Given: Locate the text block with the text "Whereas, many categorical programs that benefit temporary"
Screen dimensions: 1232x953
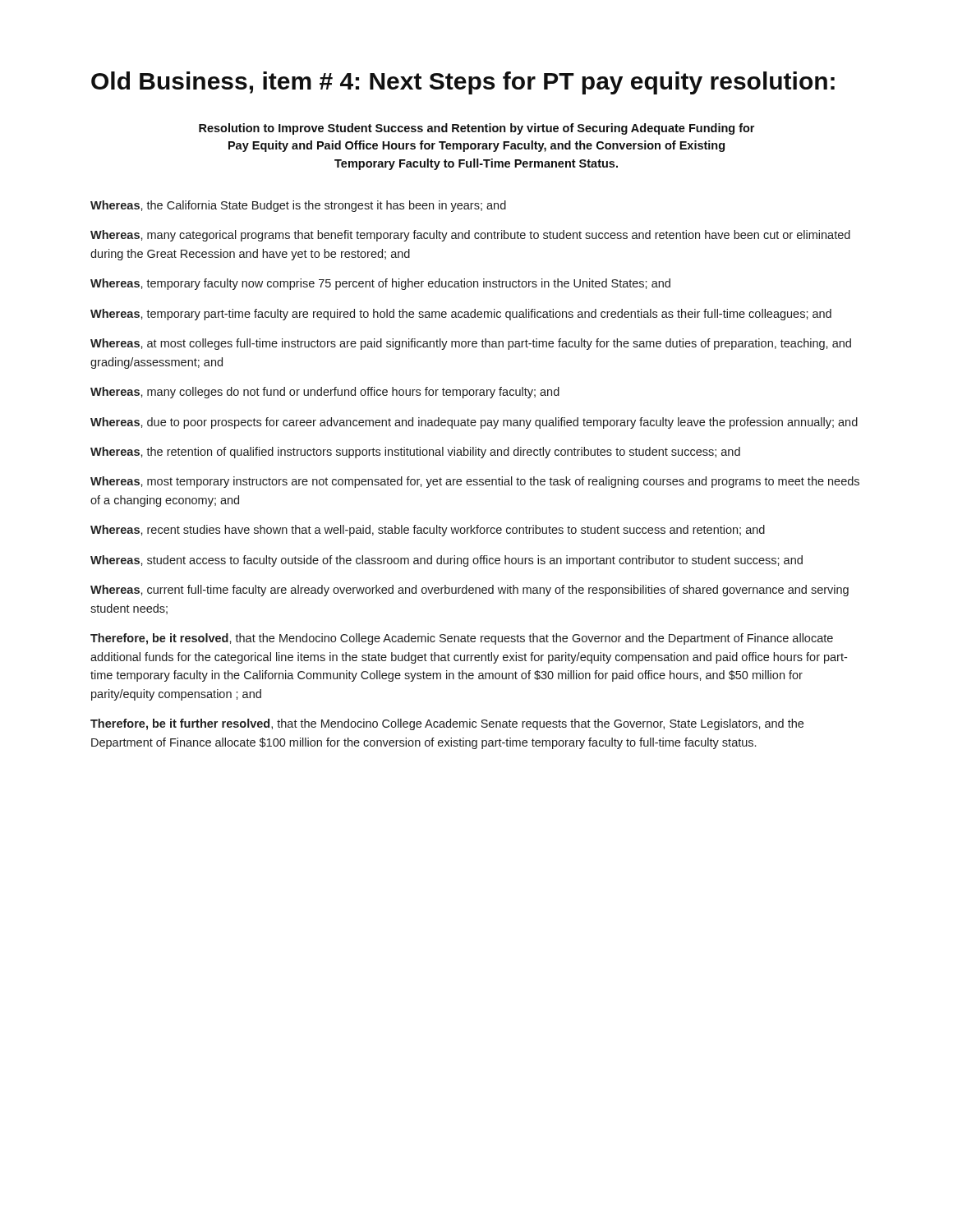Looking at the screenshot, I should pyautogui.click(x=470, y=244).
